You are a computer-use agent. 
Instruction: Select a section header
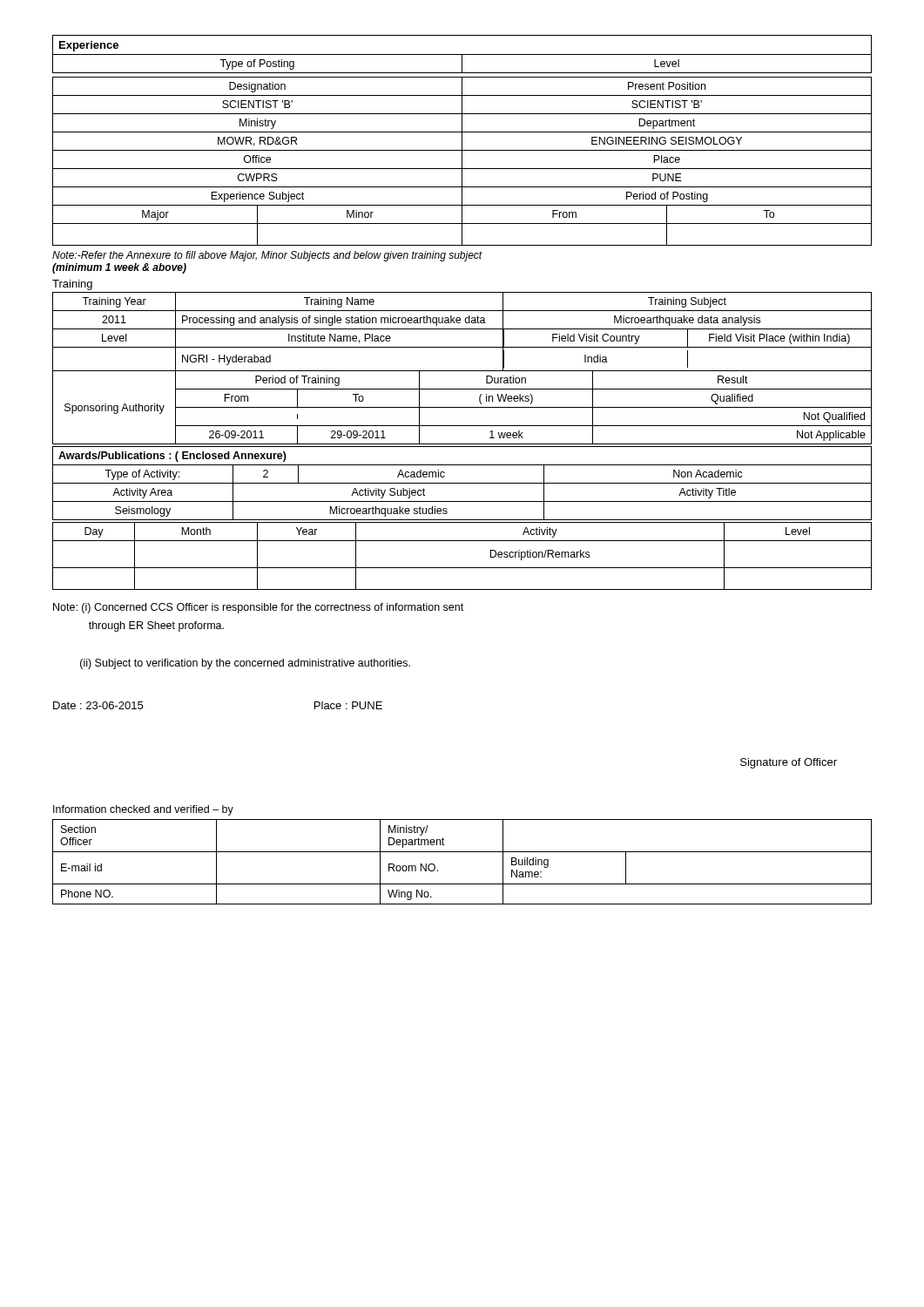pyautogui.click(x=73, y=284)
